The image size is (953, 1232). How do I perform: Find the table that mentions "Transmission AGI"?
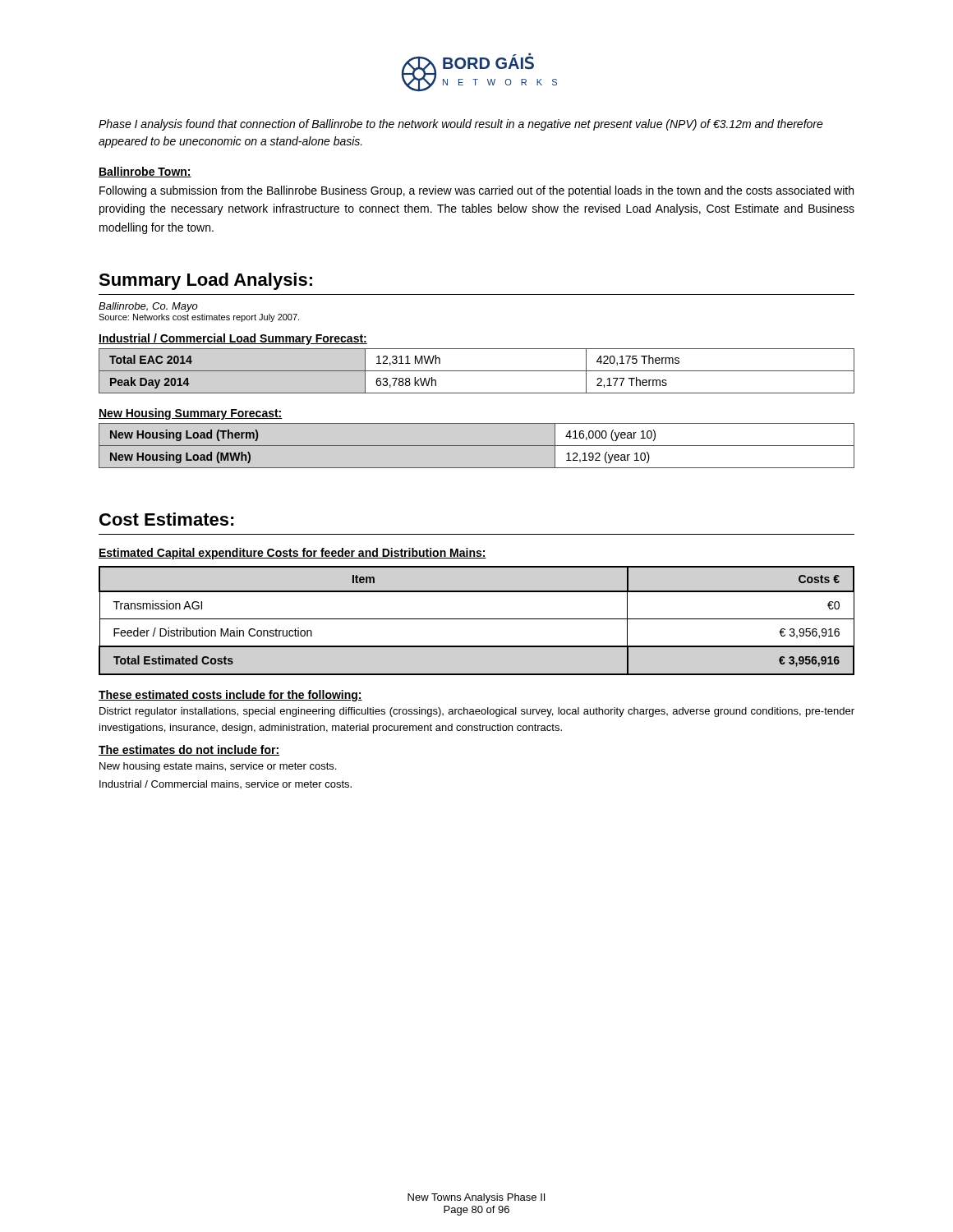[x=476, y=621]
